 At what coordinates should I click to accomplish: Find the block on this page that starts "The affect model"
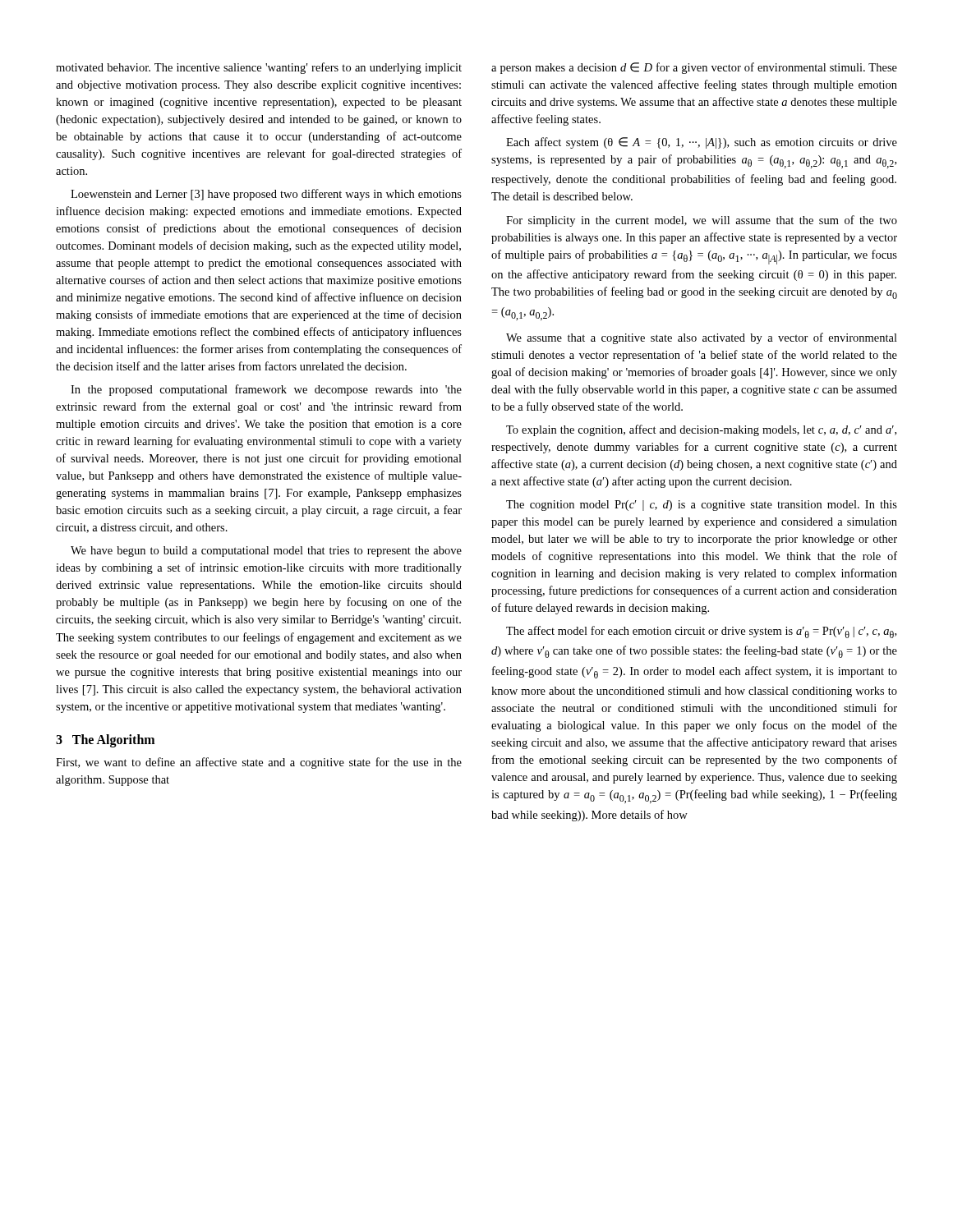coord(694,723)
